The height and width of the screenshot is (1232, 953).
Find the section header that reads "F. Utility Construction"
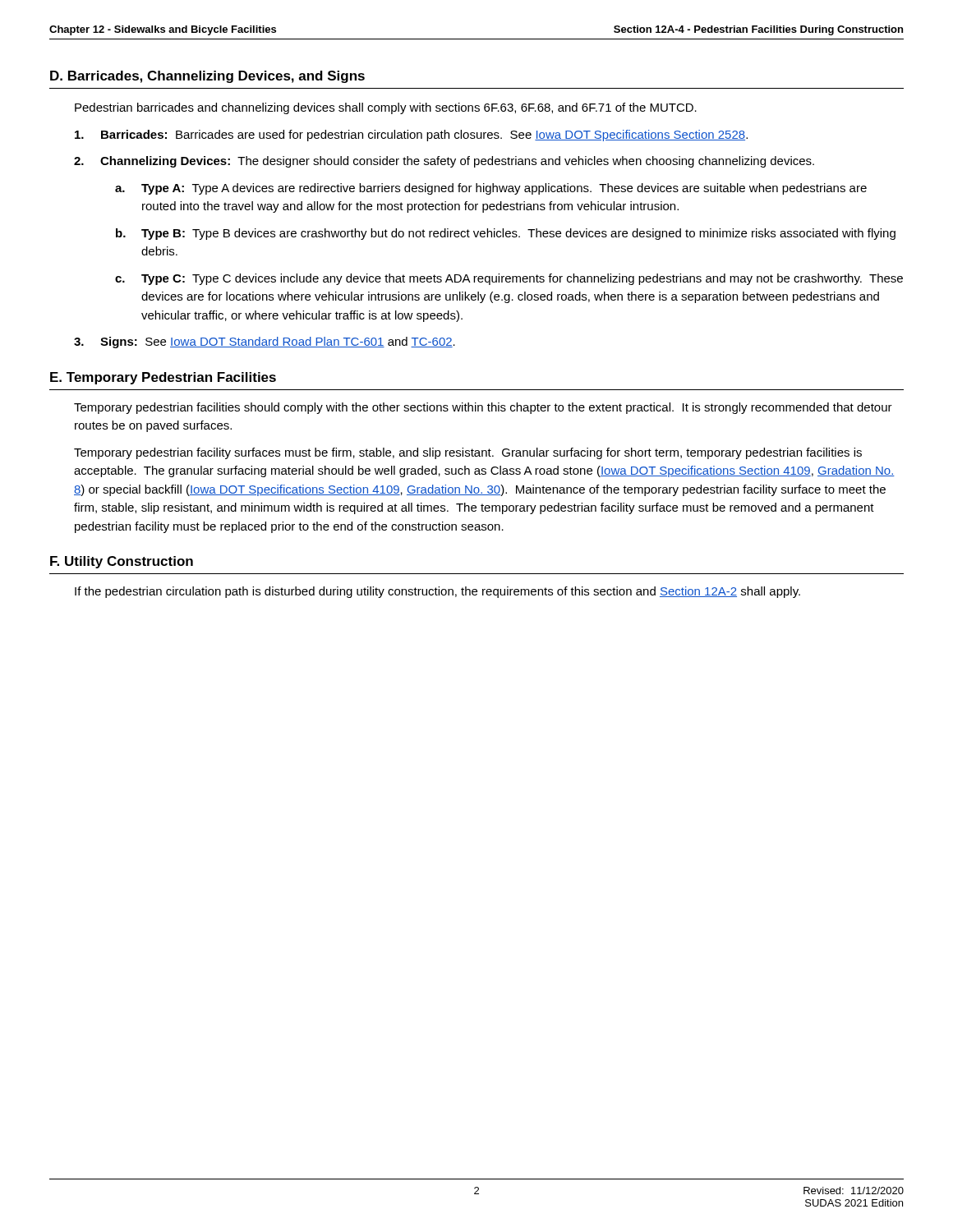click(x=121, y=561)
